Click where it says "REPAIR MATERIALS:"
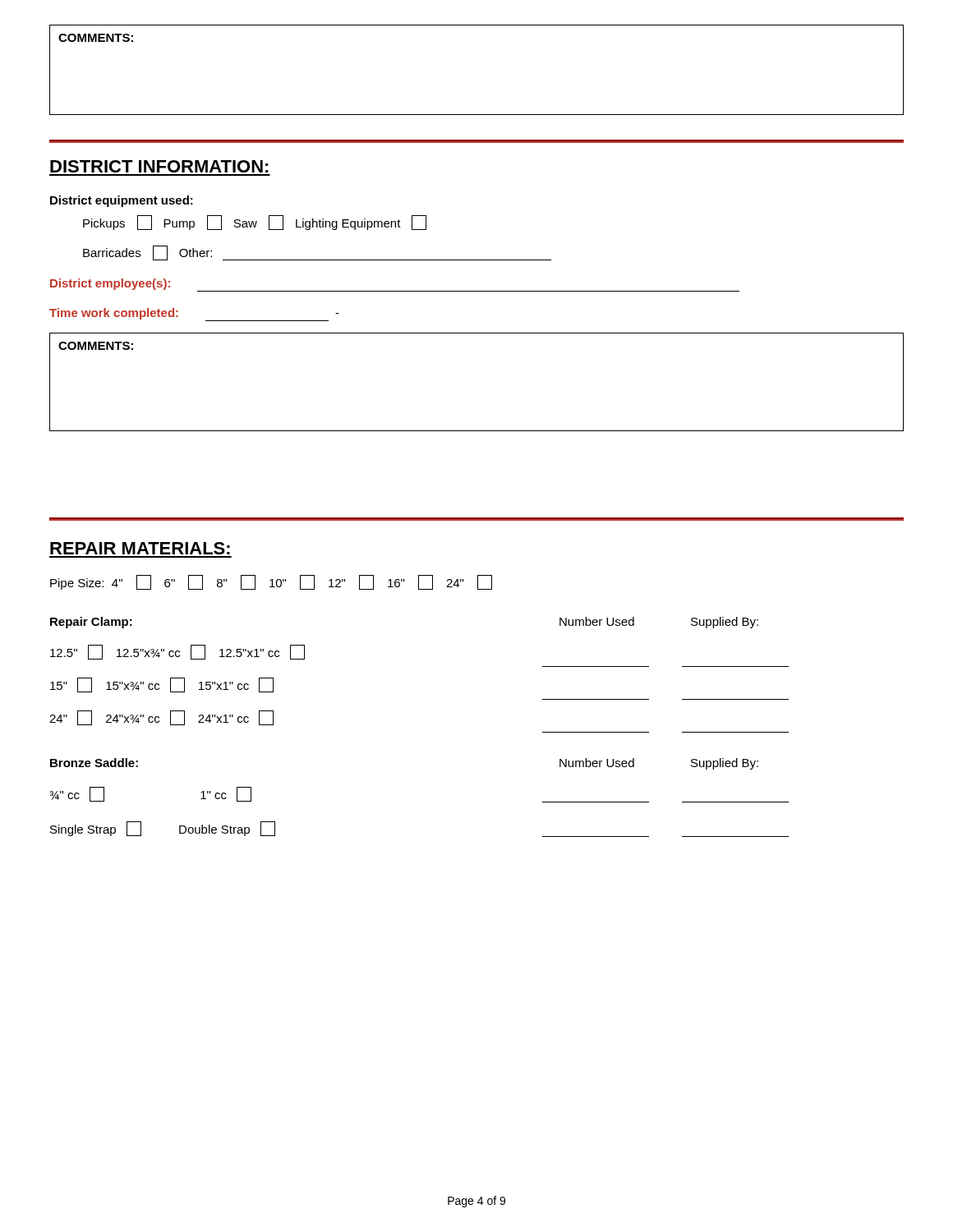 [140, 548]
